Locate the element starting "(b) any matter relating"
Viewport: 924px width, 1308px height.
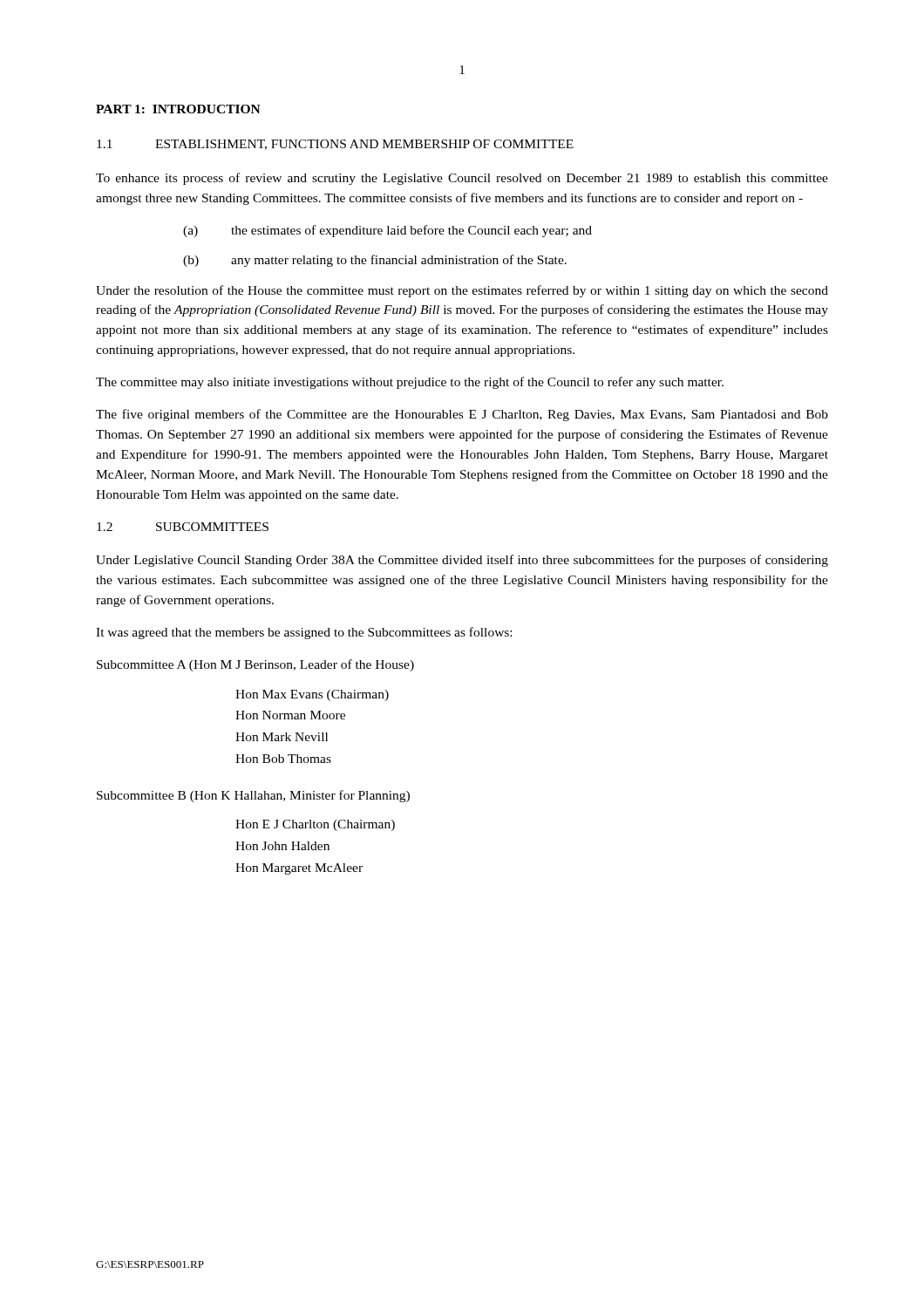(506, 260)
